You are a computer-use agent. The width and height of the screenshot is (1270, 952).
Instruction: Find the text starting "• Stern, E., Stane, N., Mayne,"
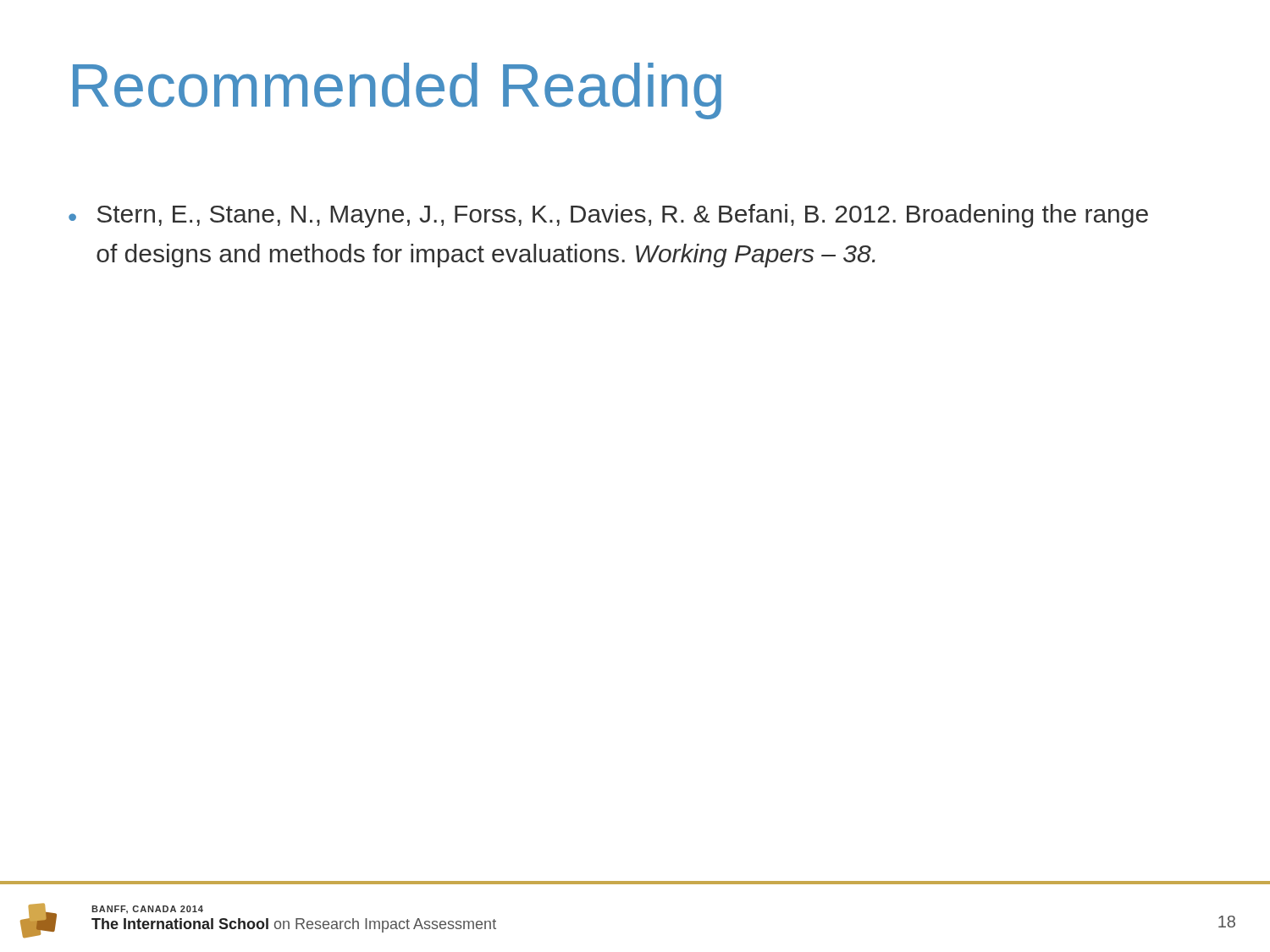coord(618,234)
